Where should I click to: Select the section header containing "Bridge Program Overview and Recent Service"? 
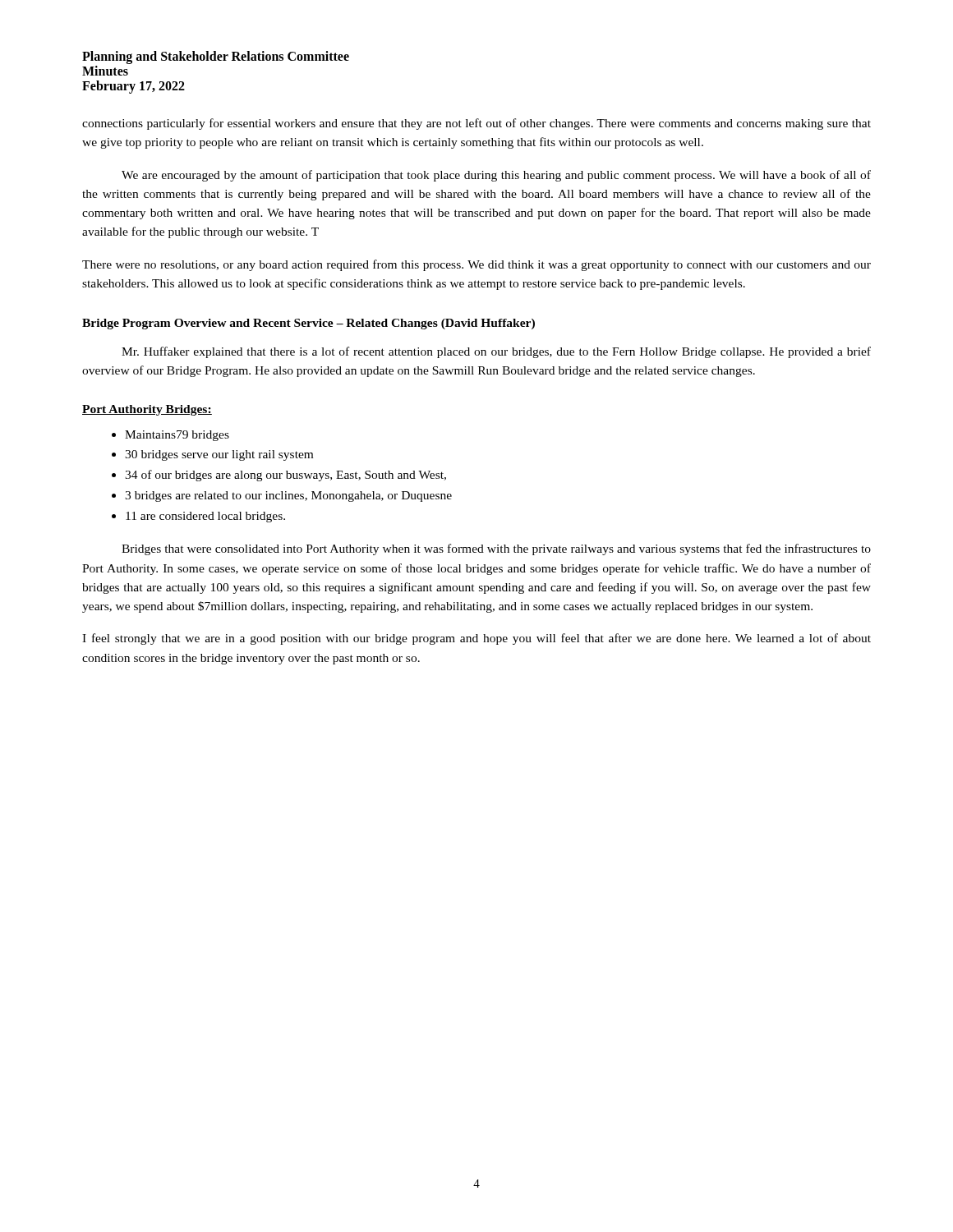[309, 322]
